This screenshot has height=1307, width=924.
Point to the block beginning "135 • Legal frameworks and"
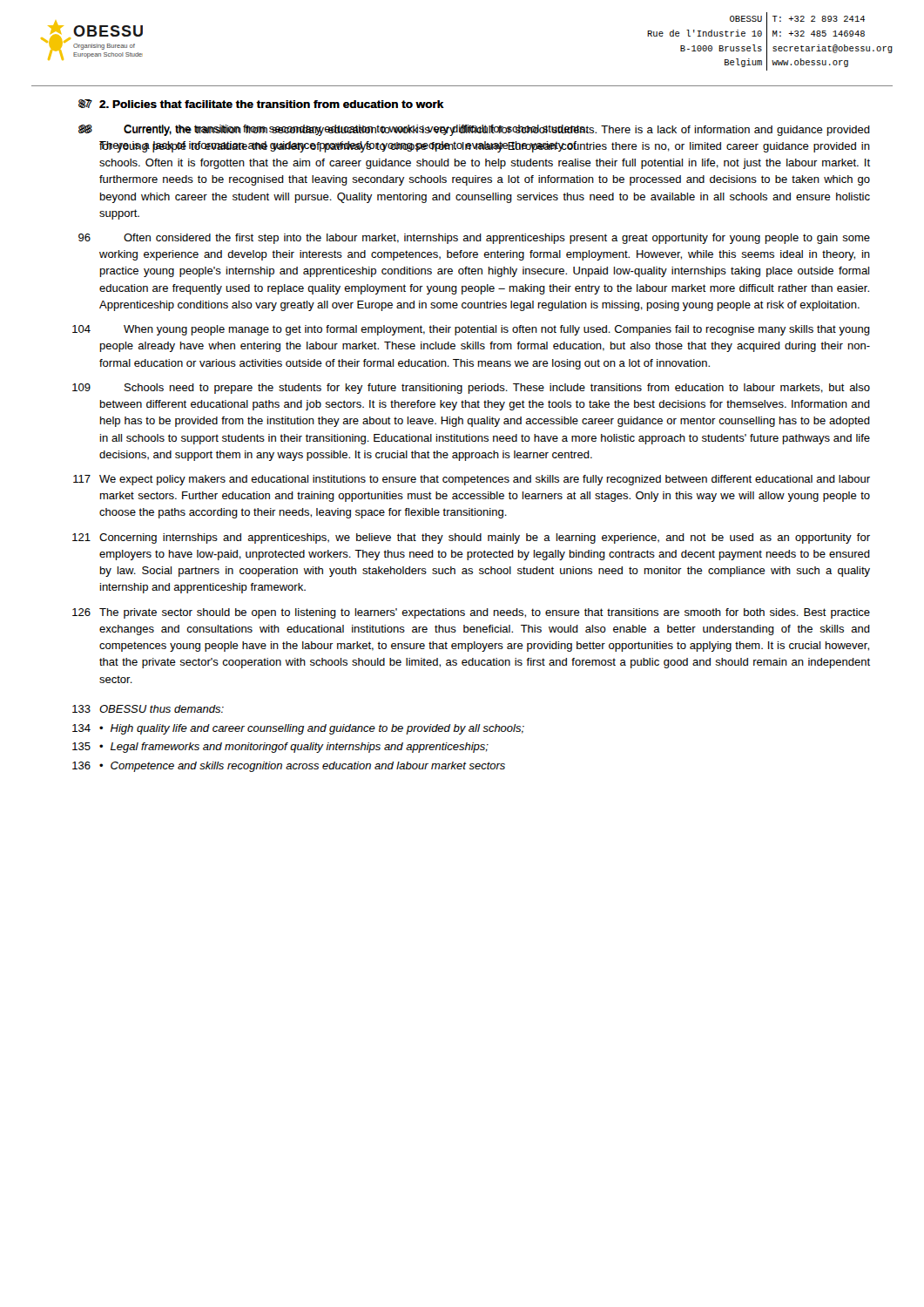(x=465, y=747)
